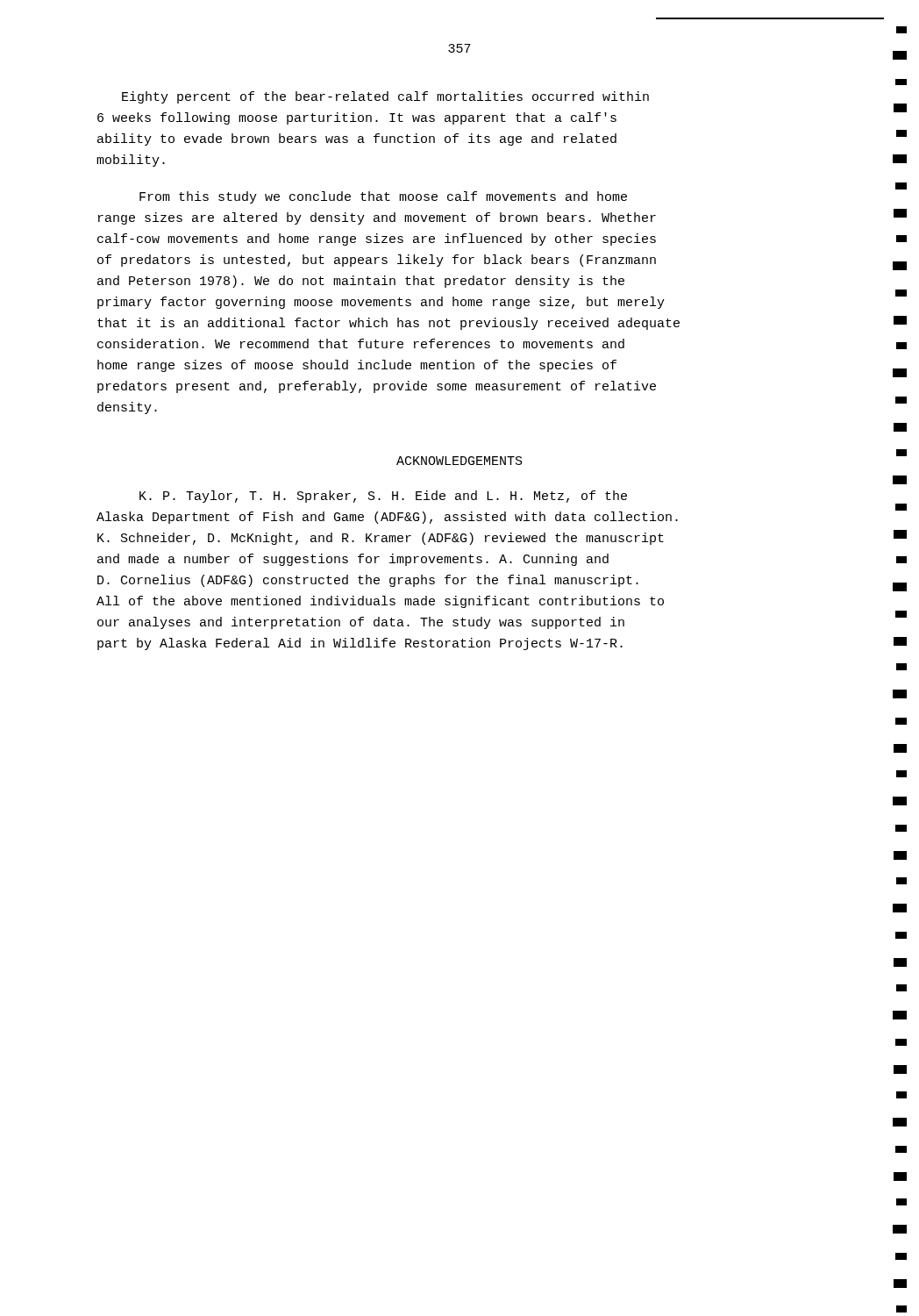Find a section header

click(460, 462)
